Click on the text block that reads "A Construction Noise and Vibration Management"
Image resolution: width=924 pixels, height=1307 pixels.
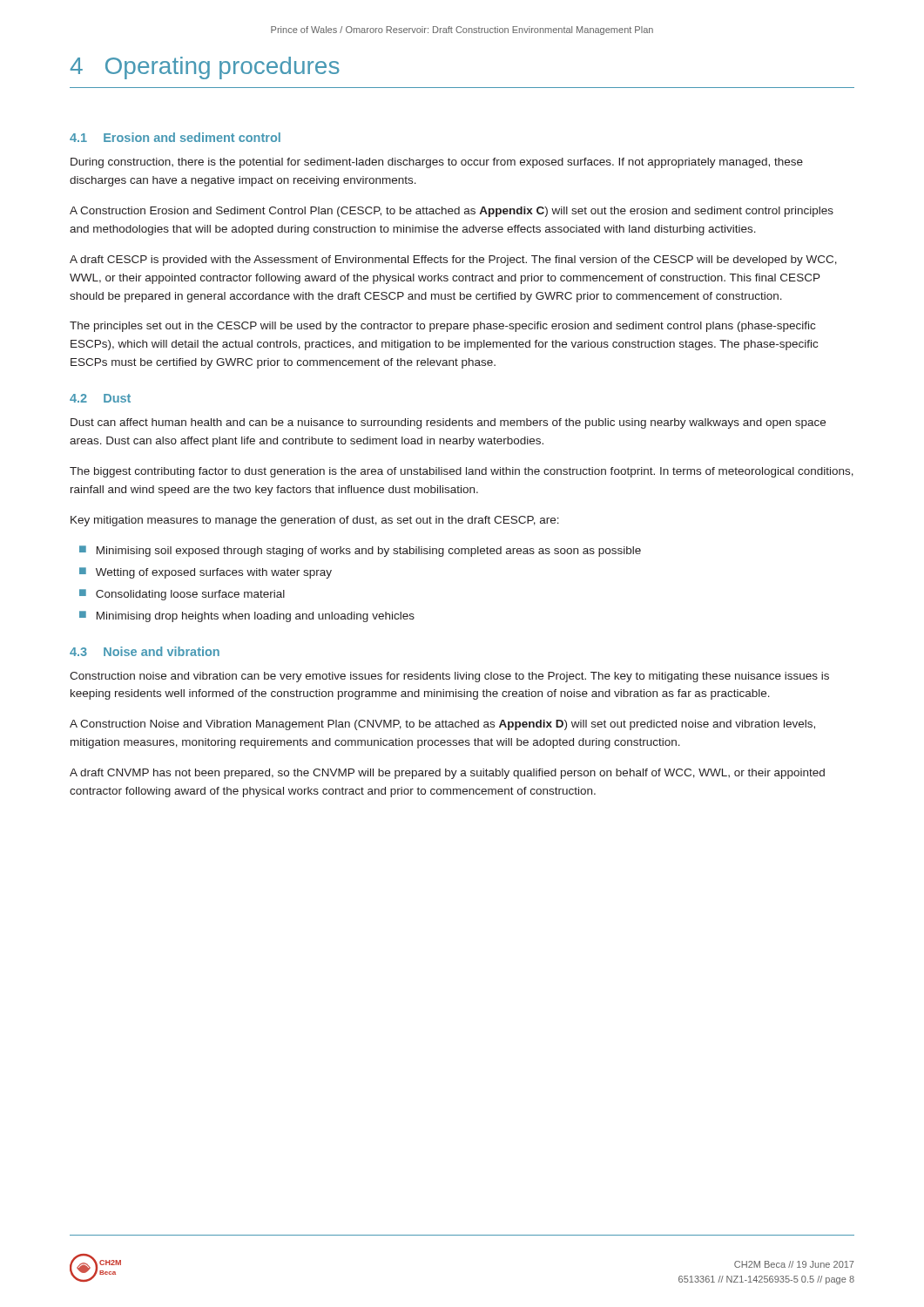[x=443, y=733]
